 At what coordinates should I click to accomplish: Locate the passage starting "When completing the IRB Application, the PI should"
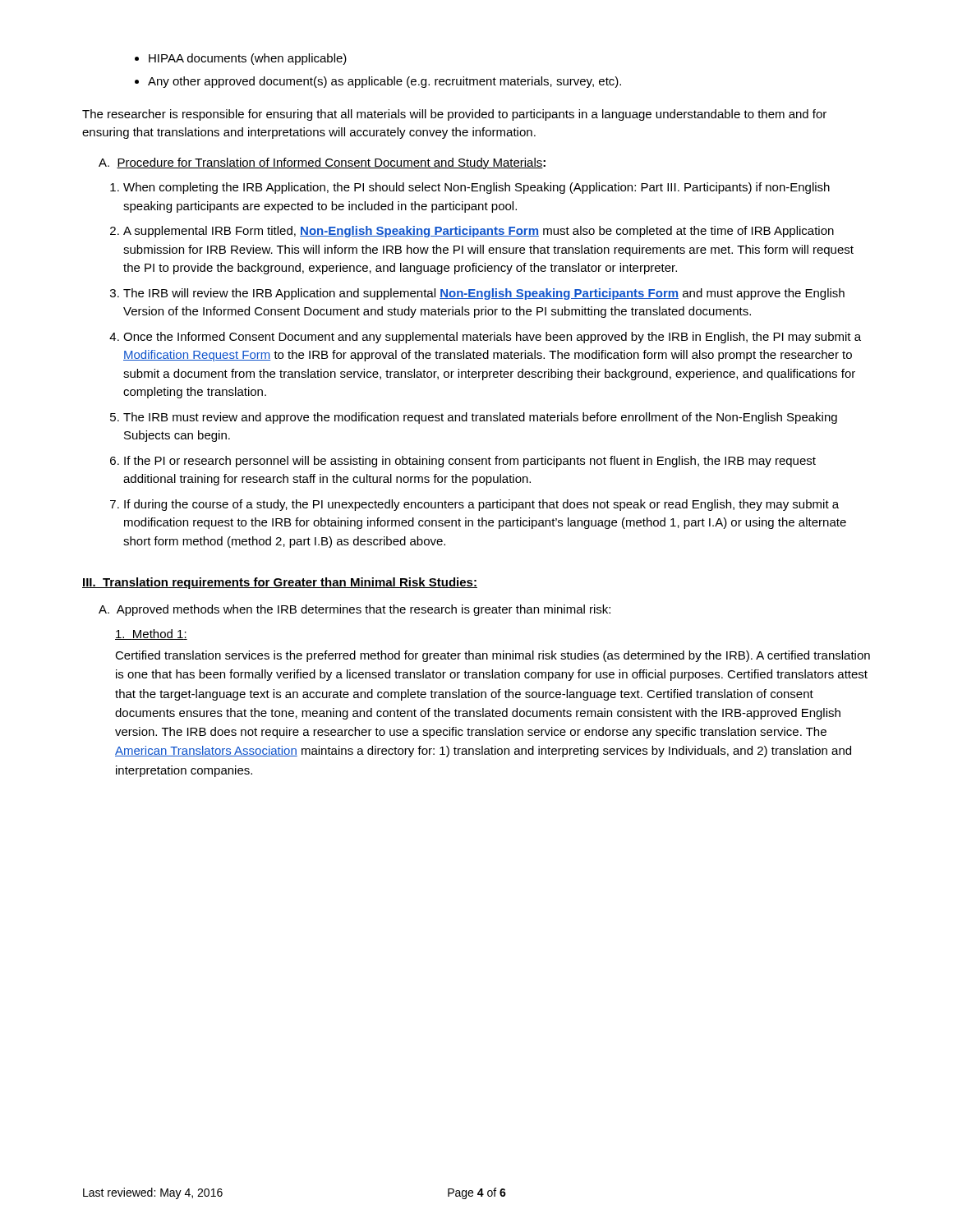click(x=477, y=196)
